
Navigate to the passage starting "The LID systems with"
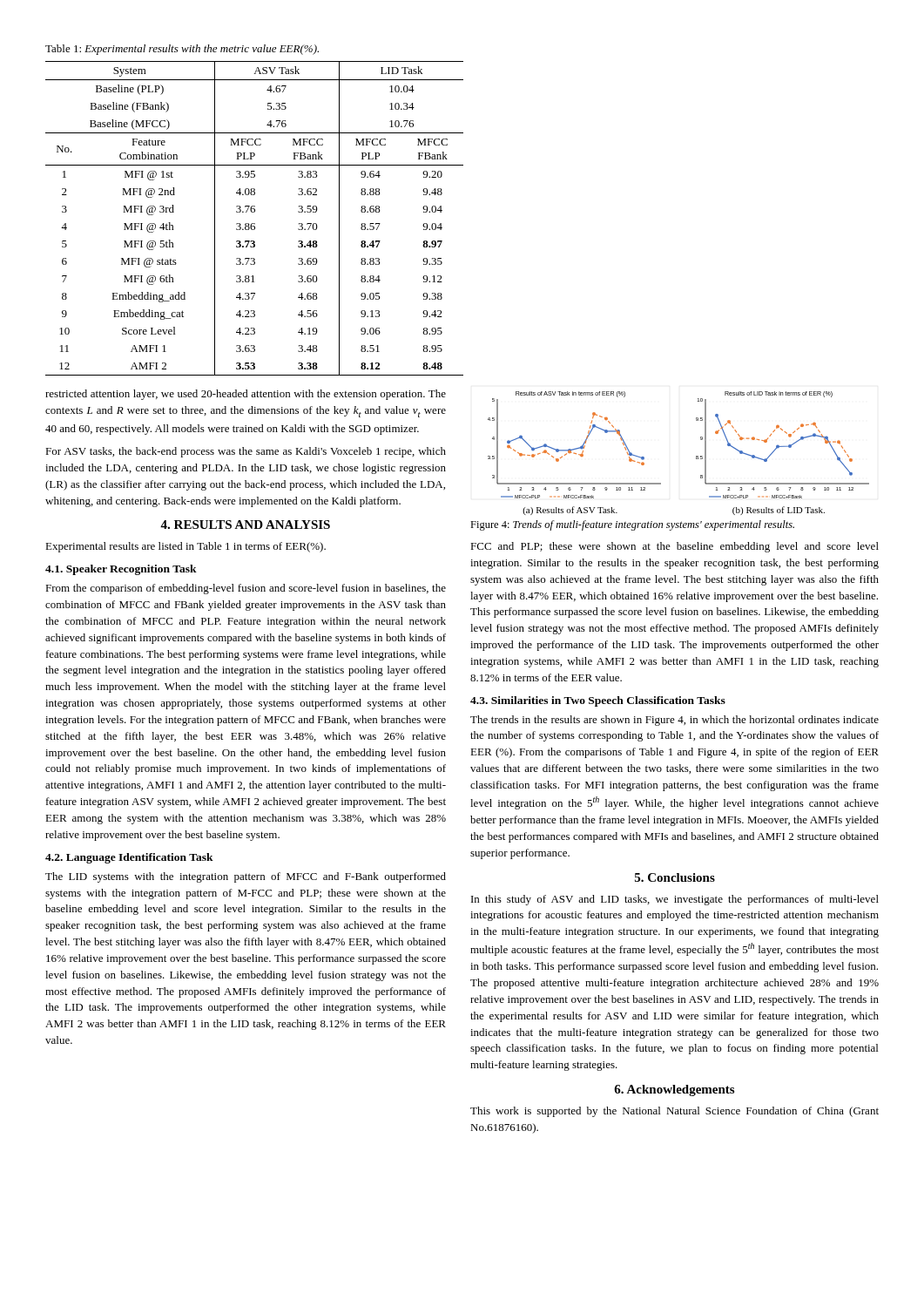246,958
